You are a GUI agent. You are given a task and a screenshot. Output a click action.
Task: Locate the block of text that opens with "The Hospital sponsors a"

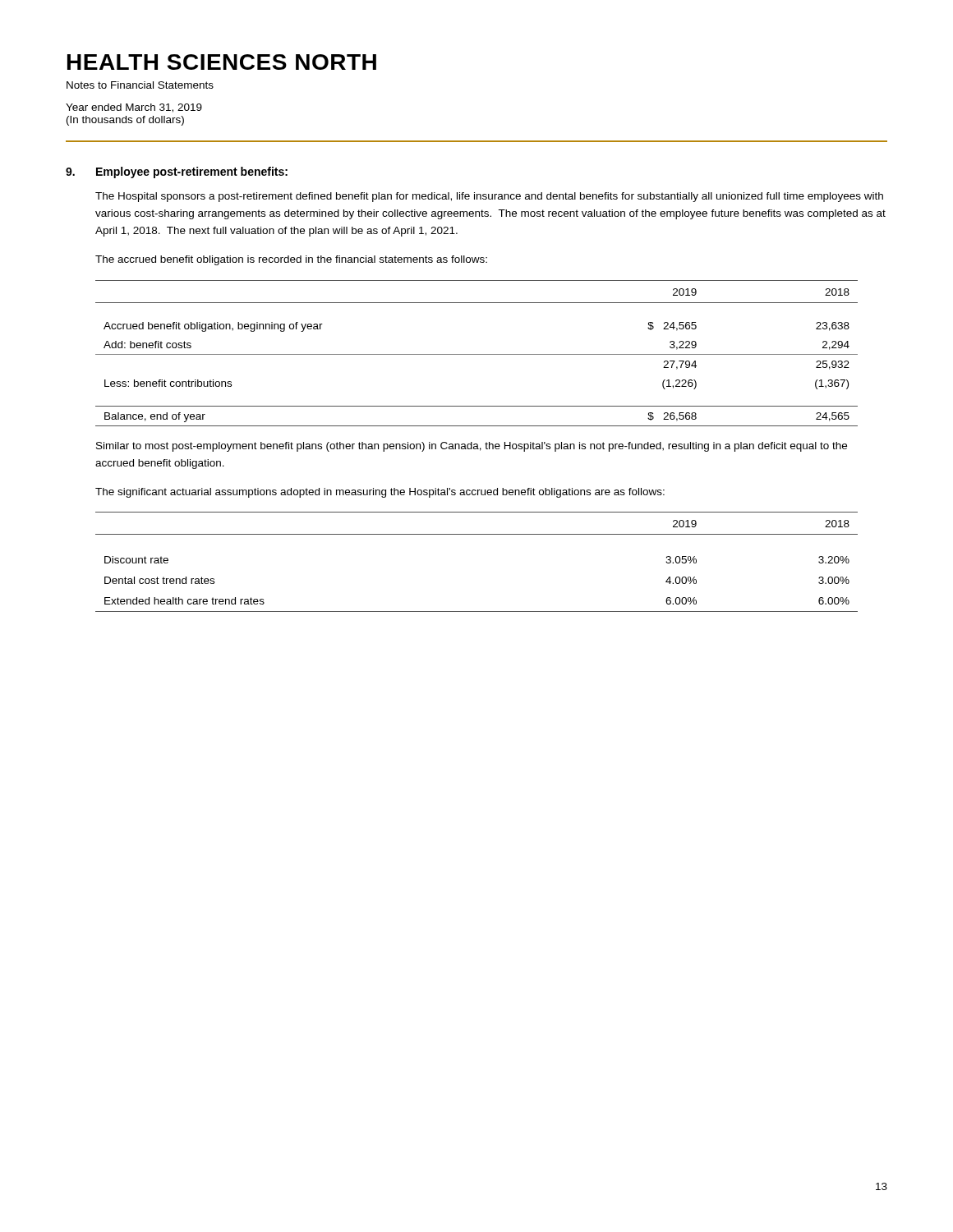[490, 213]
